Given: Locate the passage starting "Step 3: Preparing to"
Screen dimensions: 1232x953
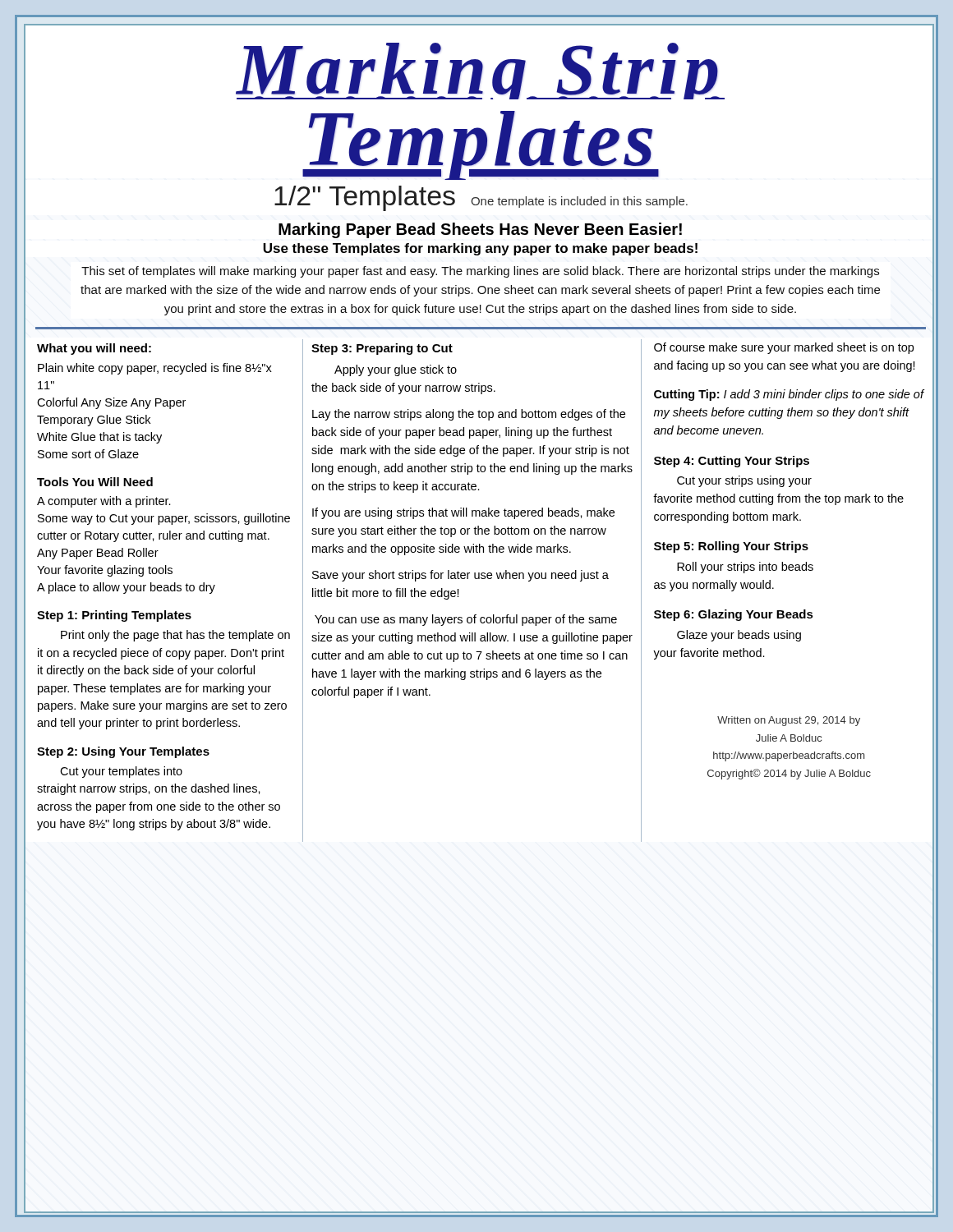Looking at the screenshot, I should 382,348.
